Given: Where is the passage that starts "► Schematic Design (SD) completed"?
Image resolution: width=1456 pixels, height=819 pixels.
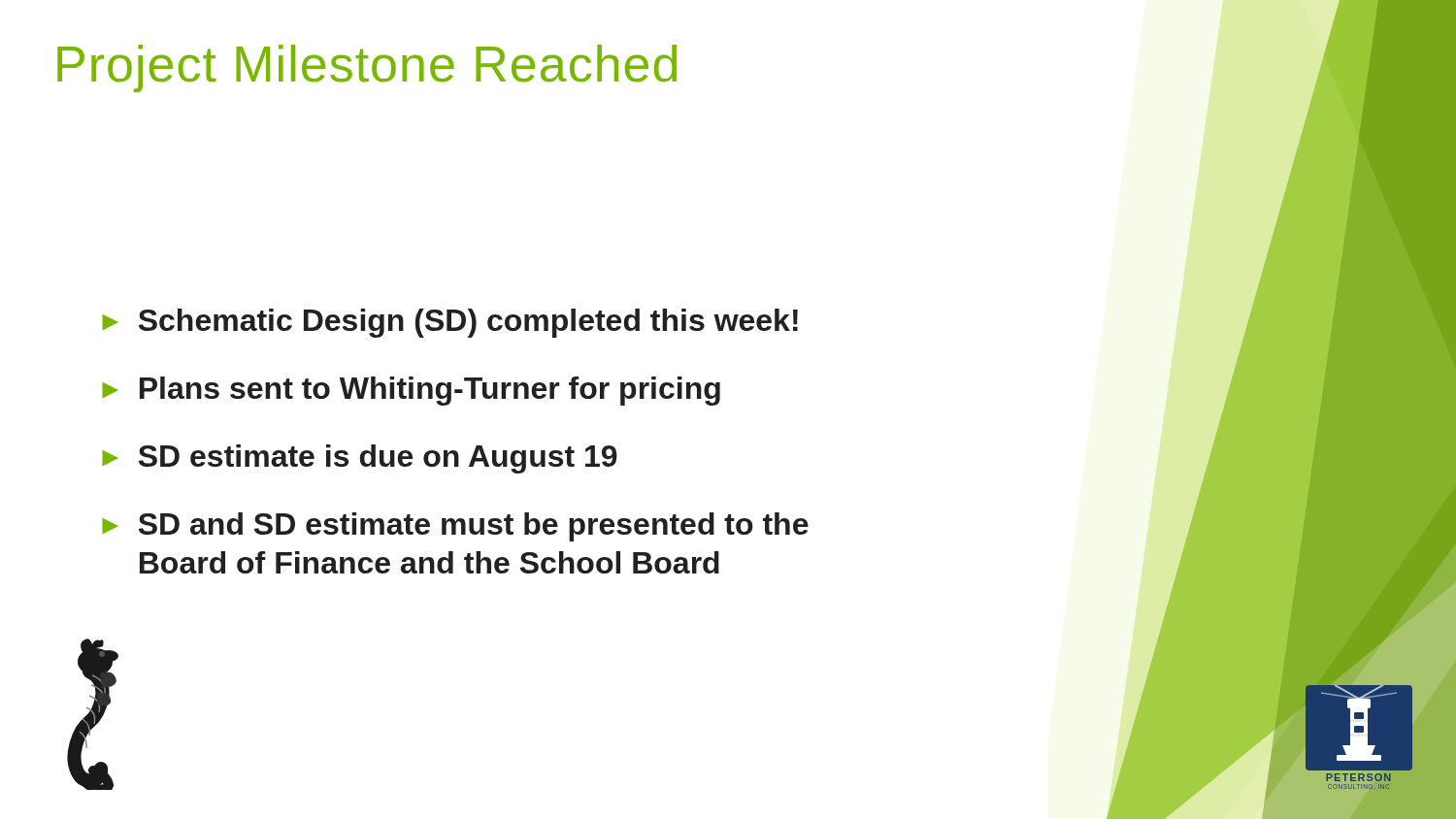Looking at the screenshot, I should click(x=524, y=320).
